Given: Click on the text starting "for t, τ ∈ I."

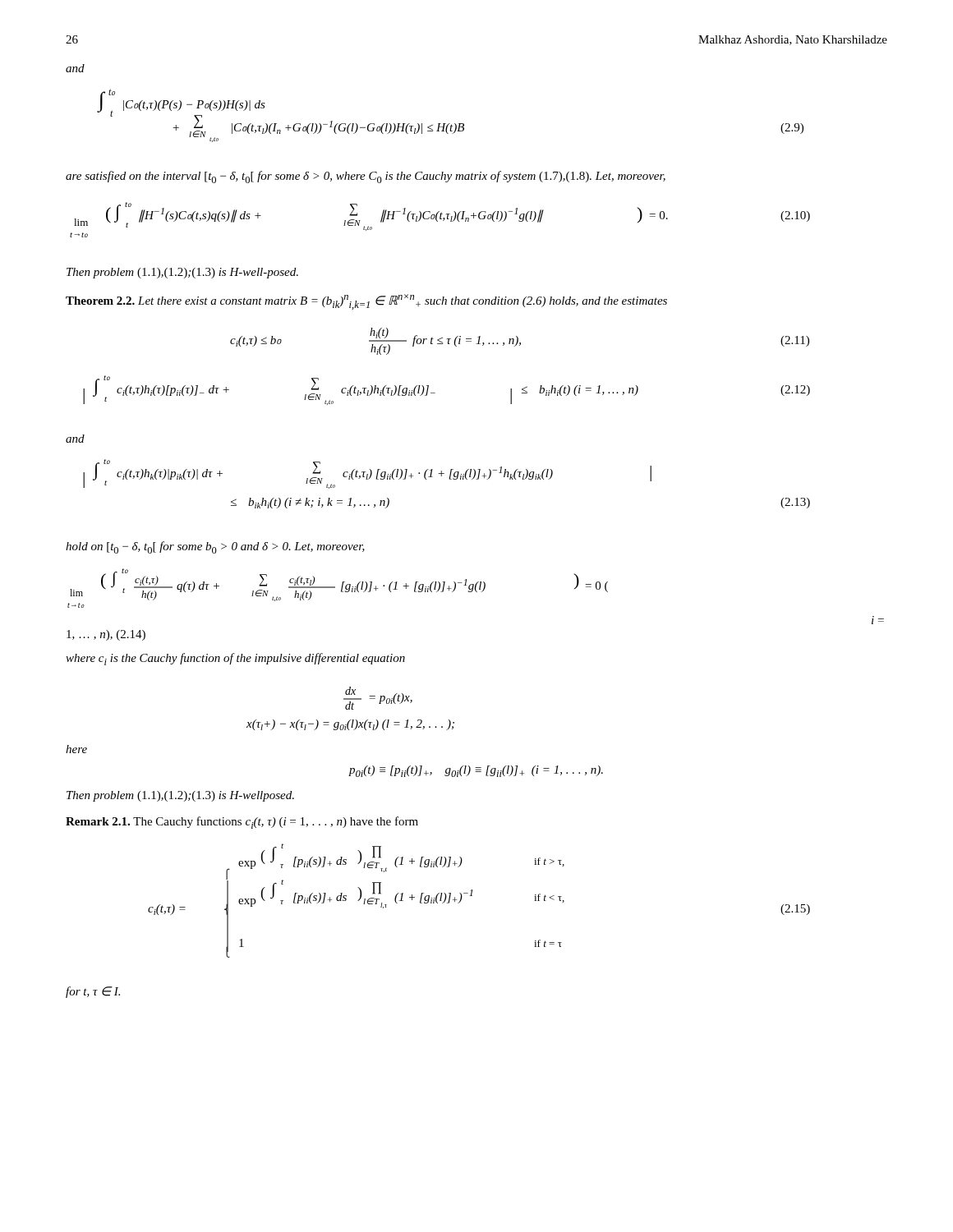Looking at the screenshot, I should [93, 991].
